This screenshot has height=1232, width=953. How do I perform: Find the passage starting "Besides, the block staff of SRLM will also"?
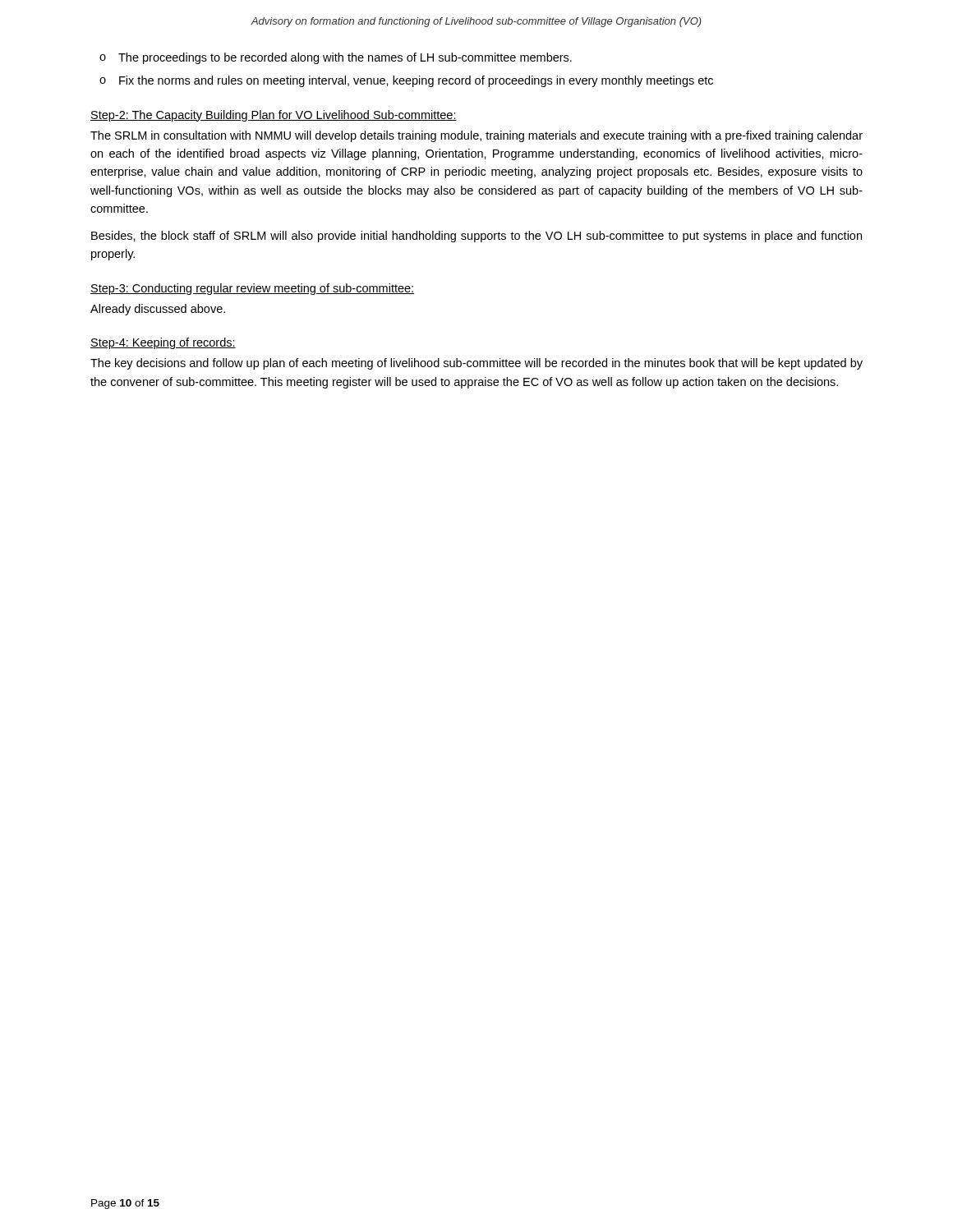point(476,245)
